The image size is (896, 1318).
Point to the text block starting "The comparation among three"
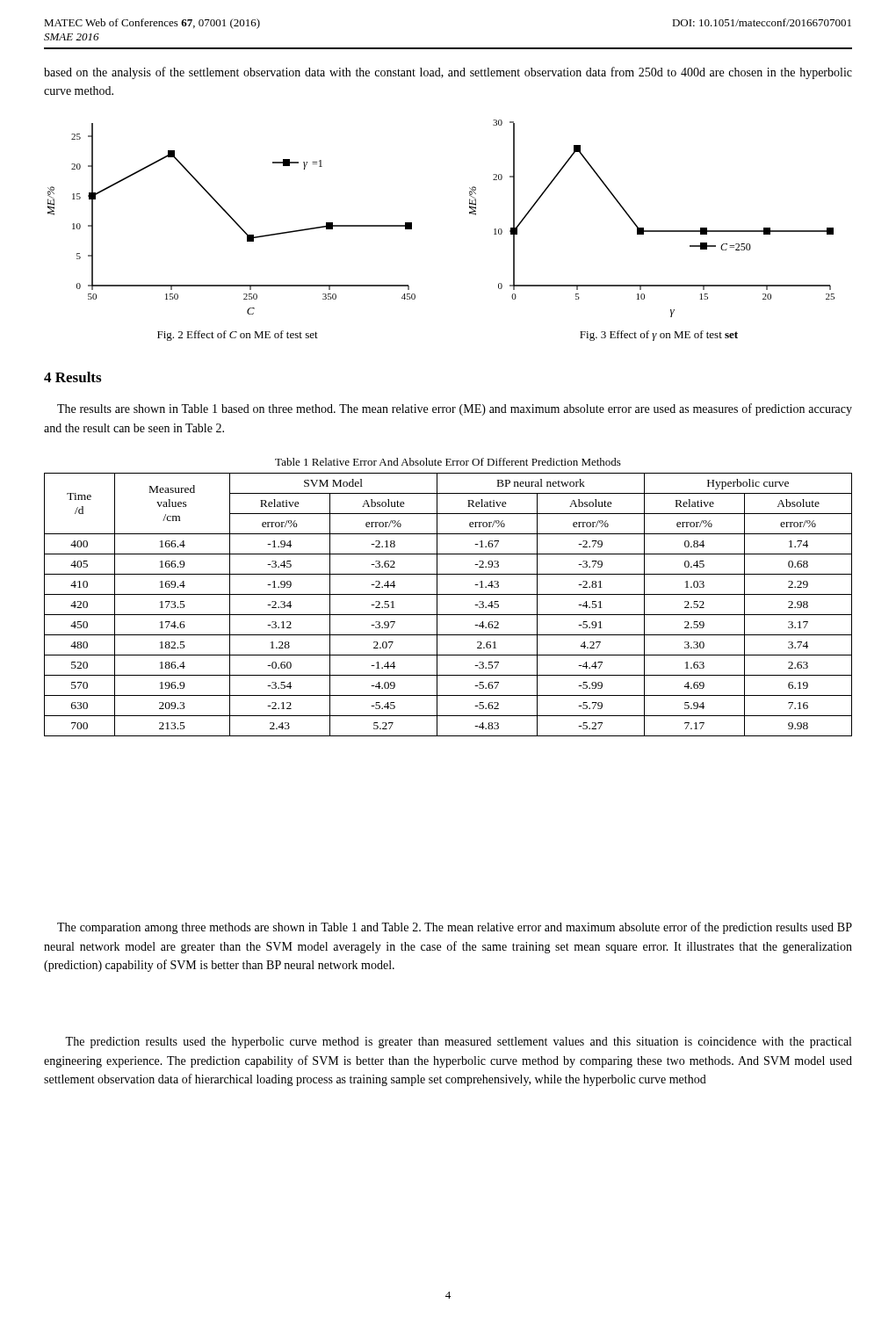point(448,947)
